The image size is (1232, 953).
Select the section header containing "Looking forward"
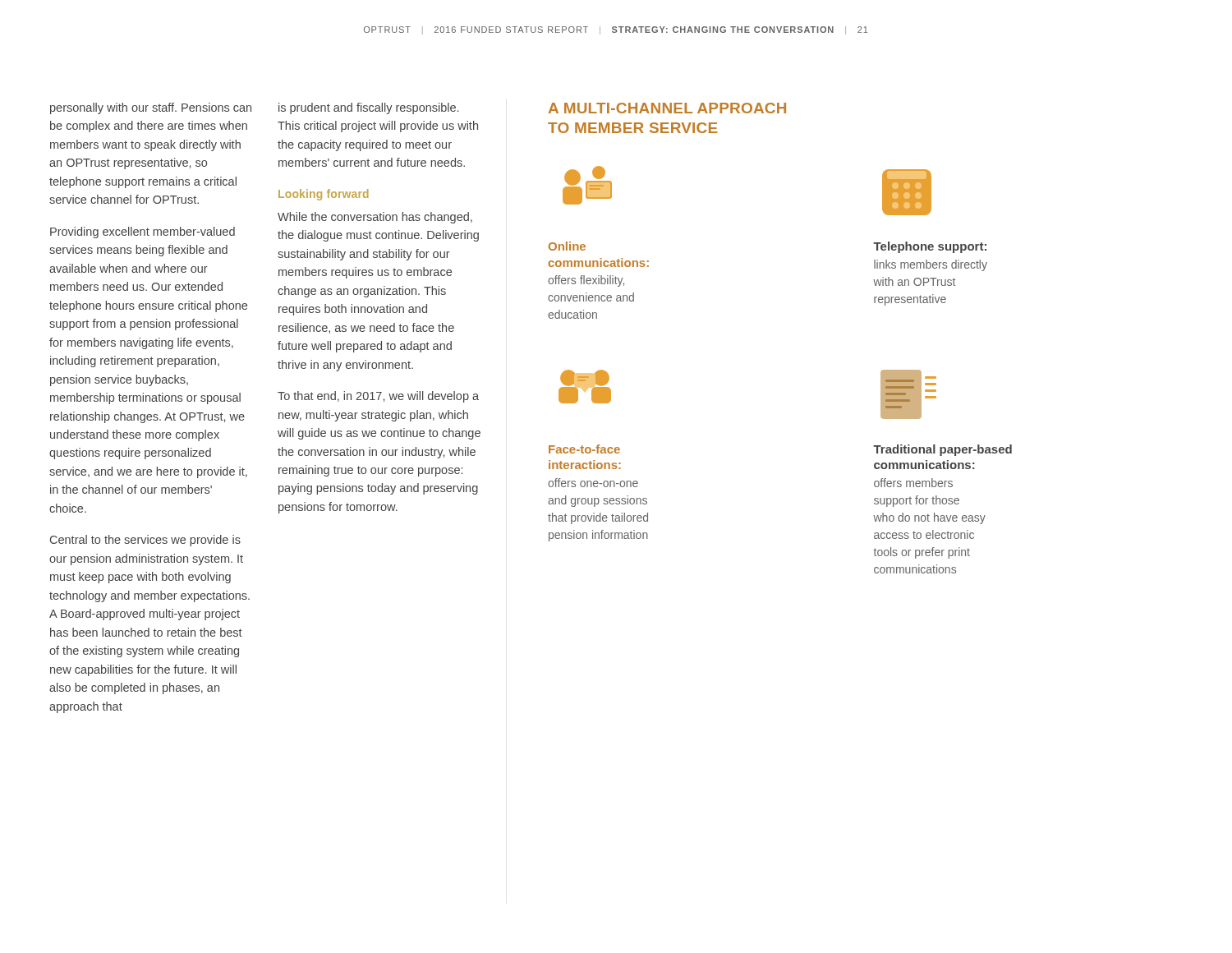pyautogui.click(x=323, y=194)
